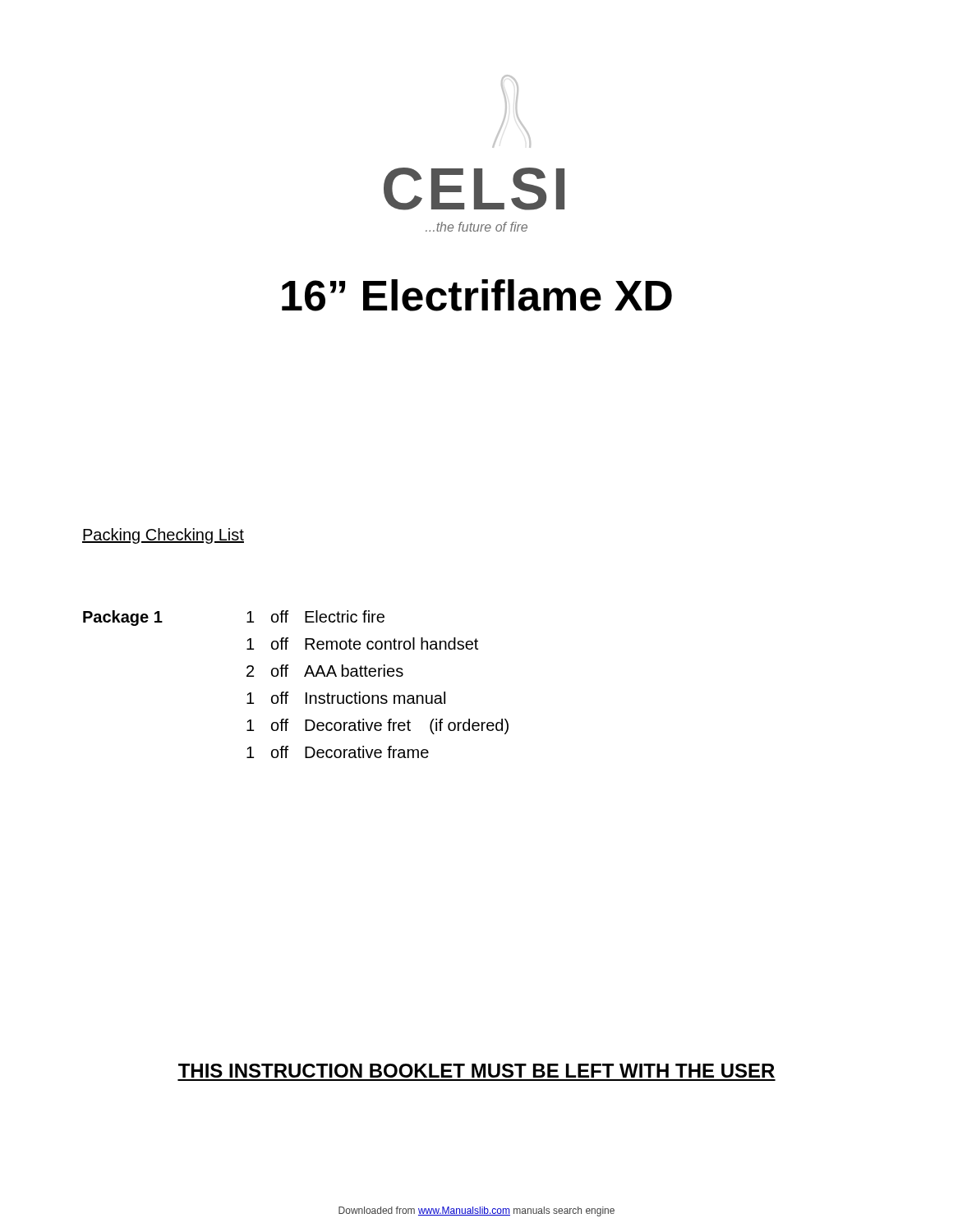Find the element starting "2 off AAA batteries"

(325, 671)
